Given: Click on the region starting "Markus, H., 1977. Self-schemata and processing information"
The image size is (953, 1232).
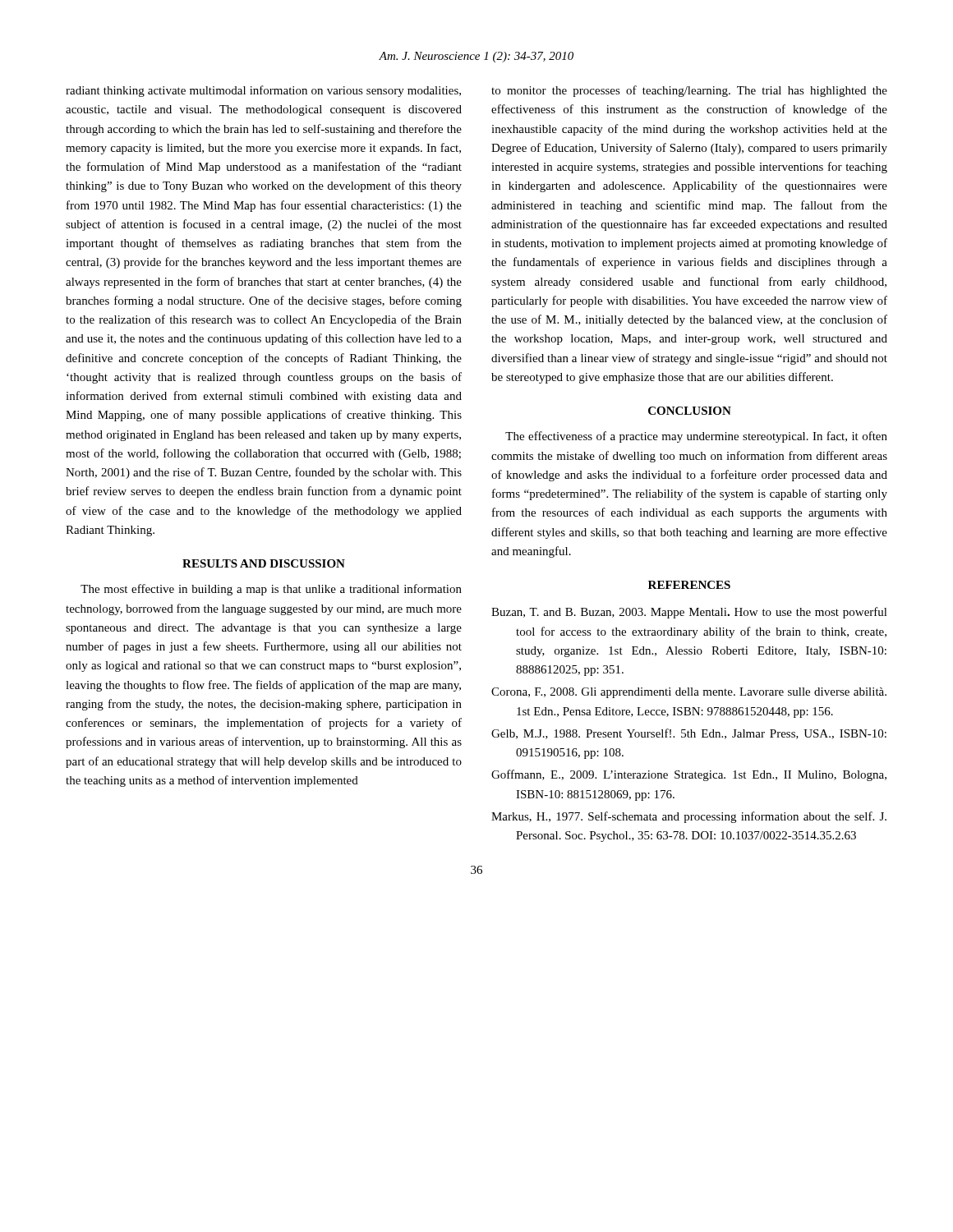Looking at the screenshot, I should [x=689, y=826].
